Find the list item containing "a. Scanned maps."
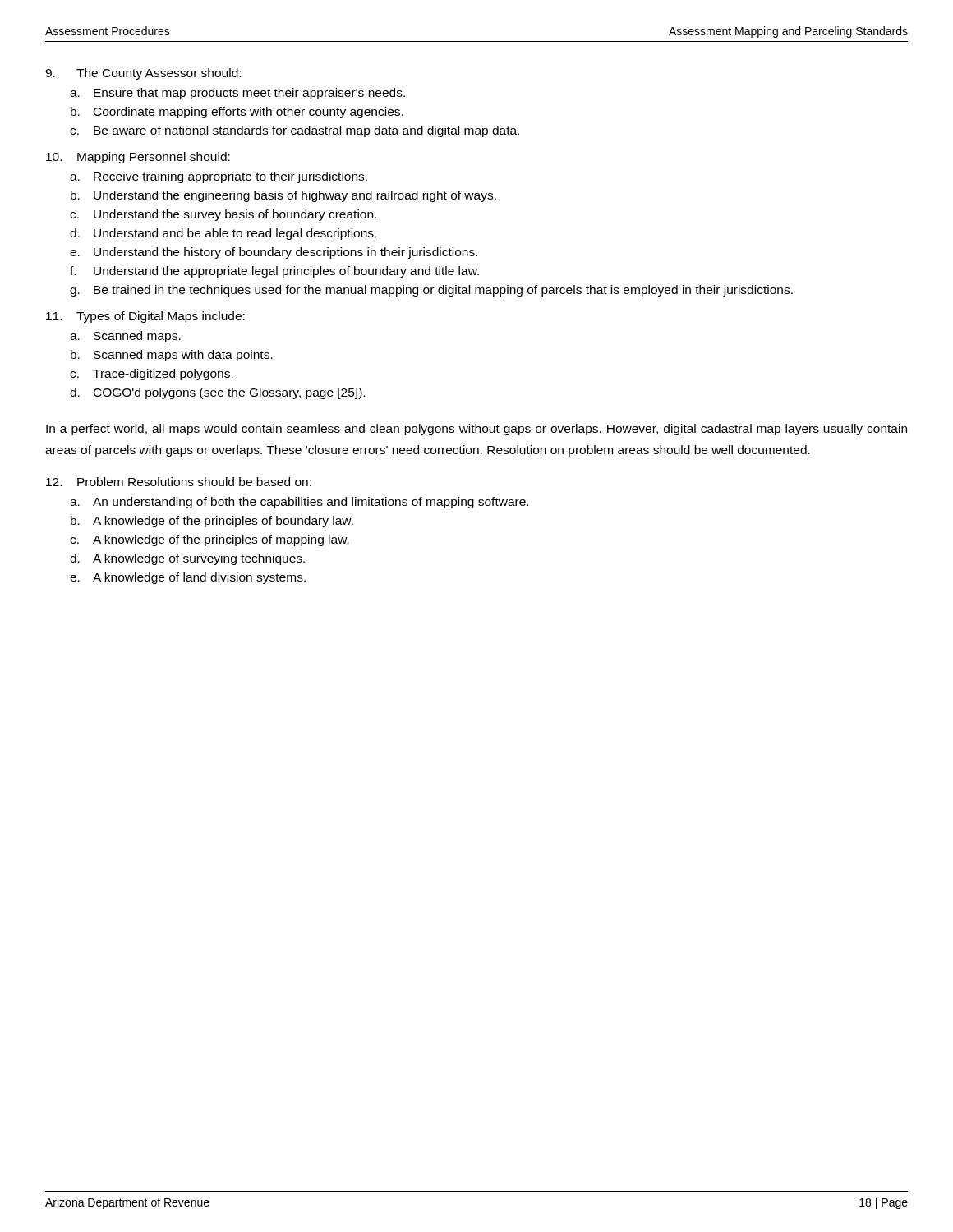 coord(125,337)
